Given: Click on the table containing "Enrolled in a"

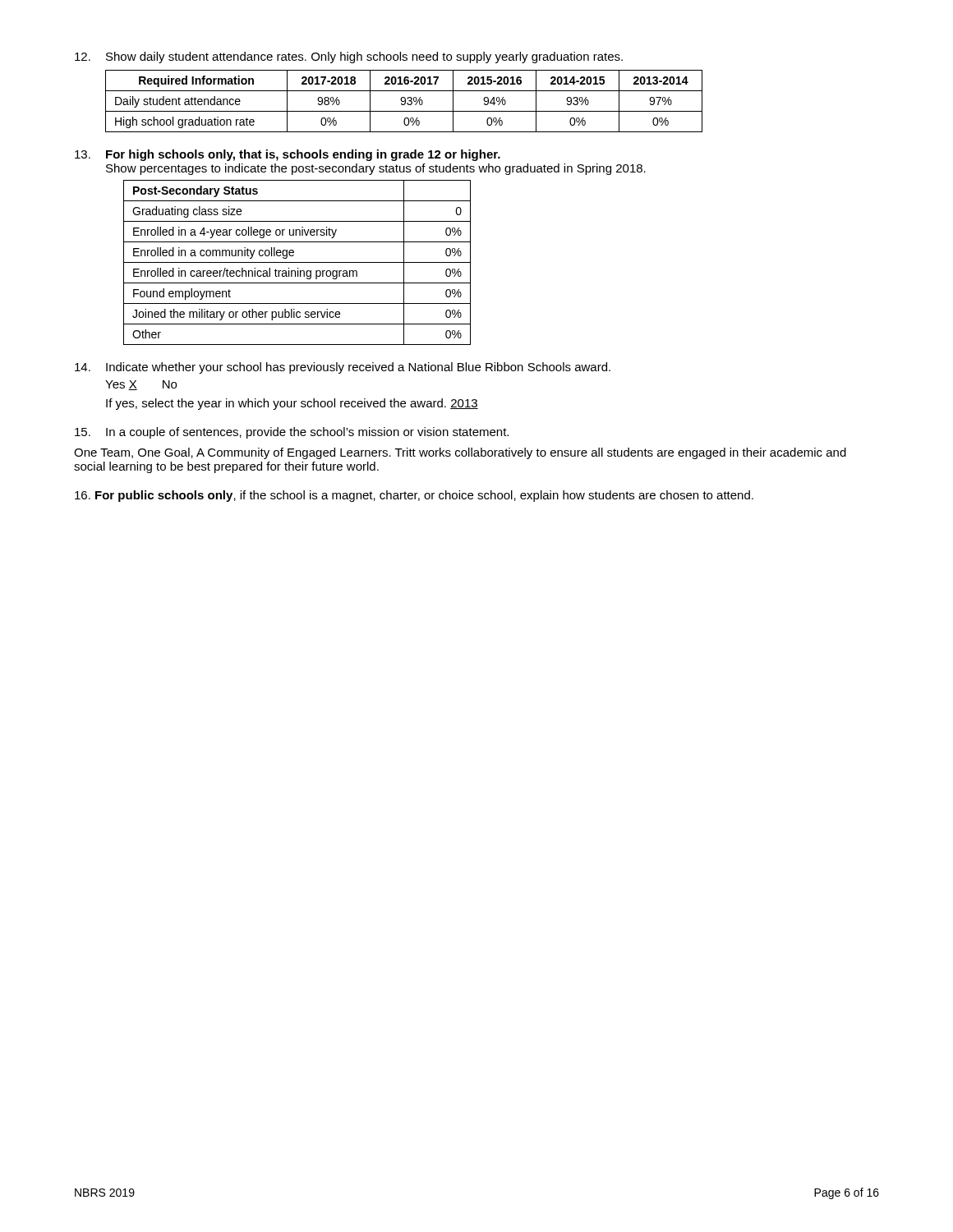Looking at the screenshot, I should (x=501, y=262).
